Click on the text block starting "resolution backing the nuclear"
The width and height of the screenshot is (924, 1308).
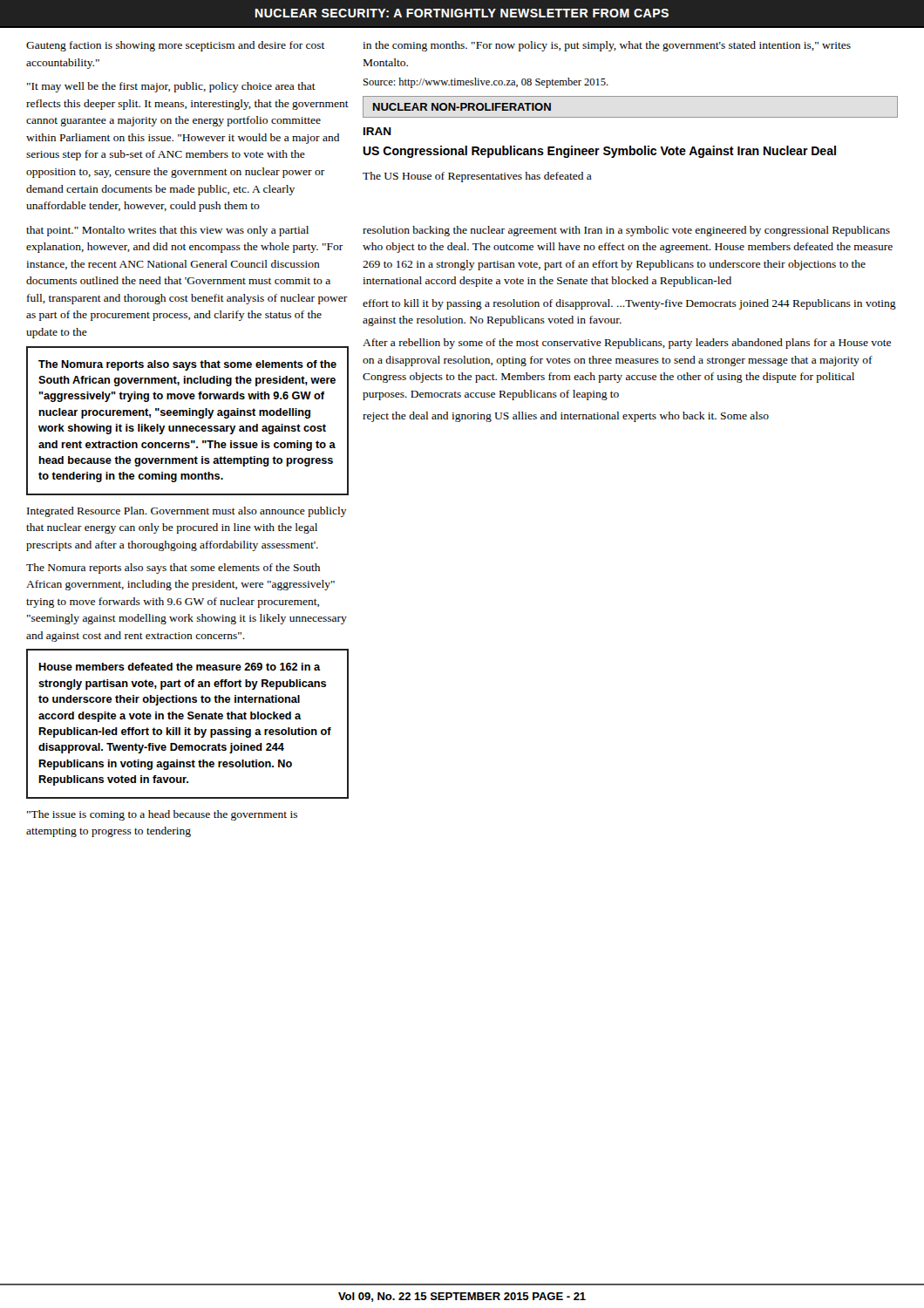(628, 255)
